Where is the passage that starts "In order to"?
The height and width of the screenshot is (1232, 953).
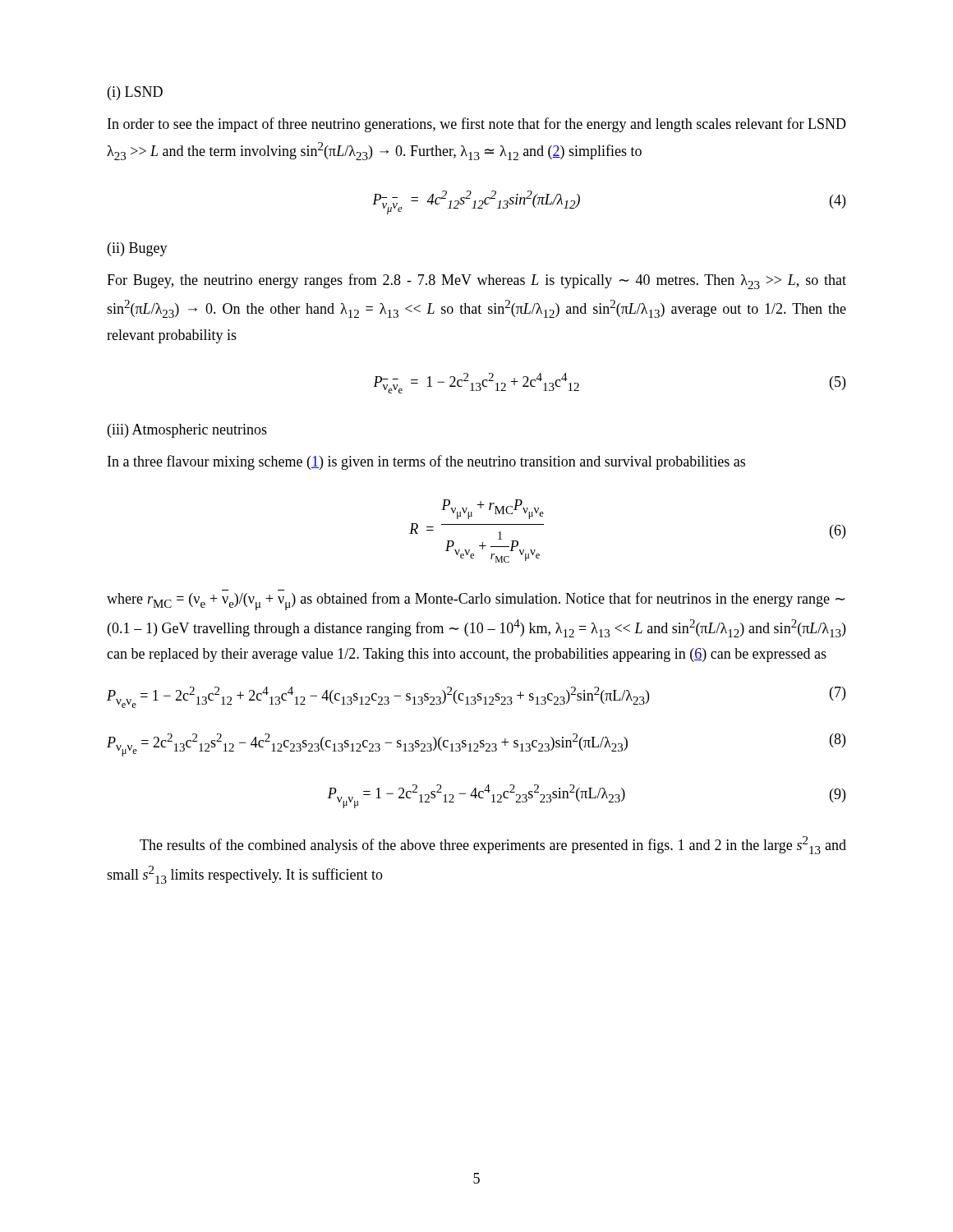tap(476, 139)
